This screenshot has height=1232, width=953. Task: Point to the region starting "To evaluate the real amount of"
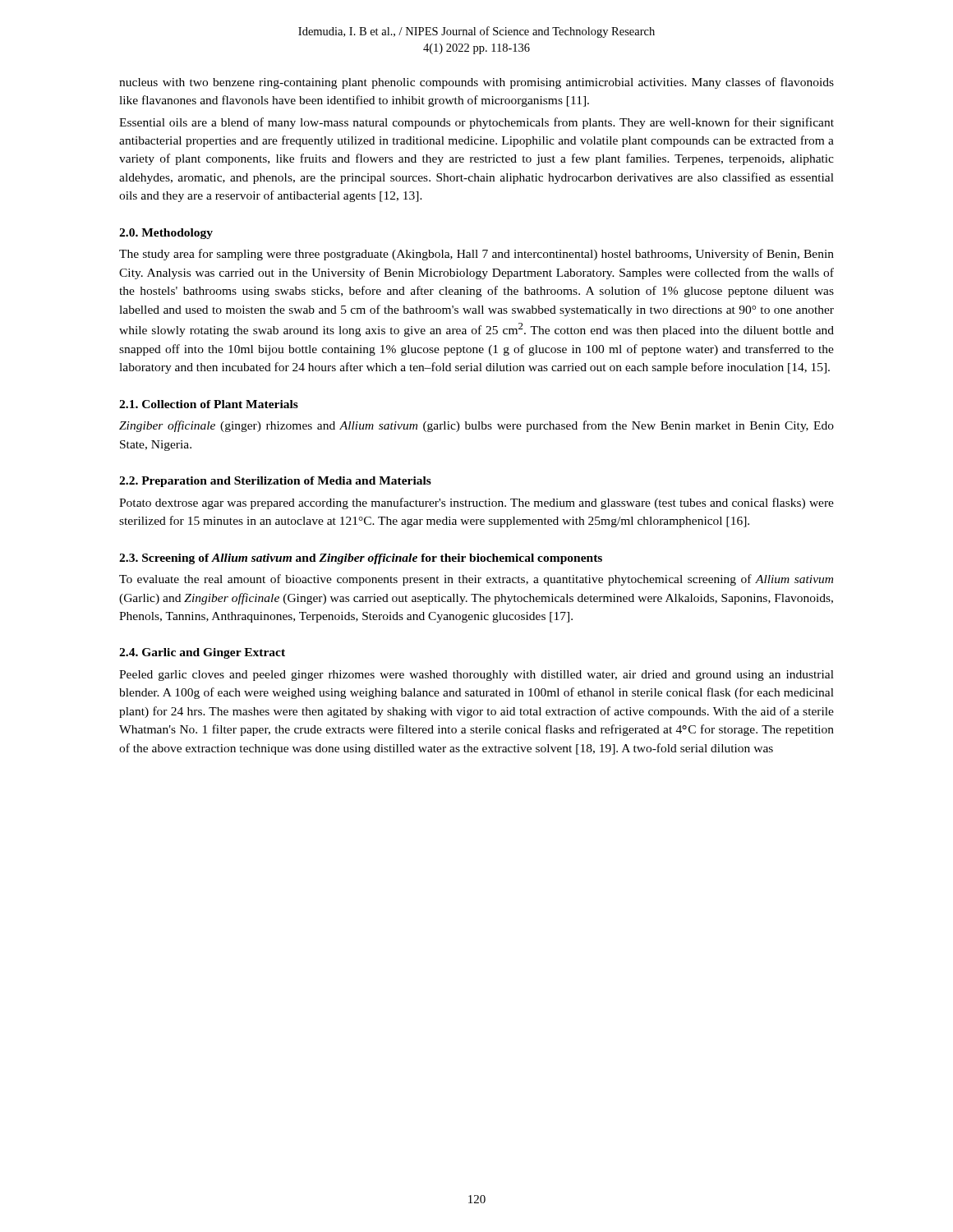coord(476,598)
